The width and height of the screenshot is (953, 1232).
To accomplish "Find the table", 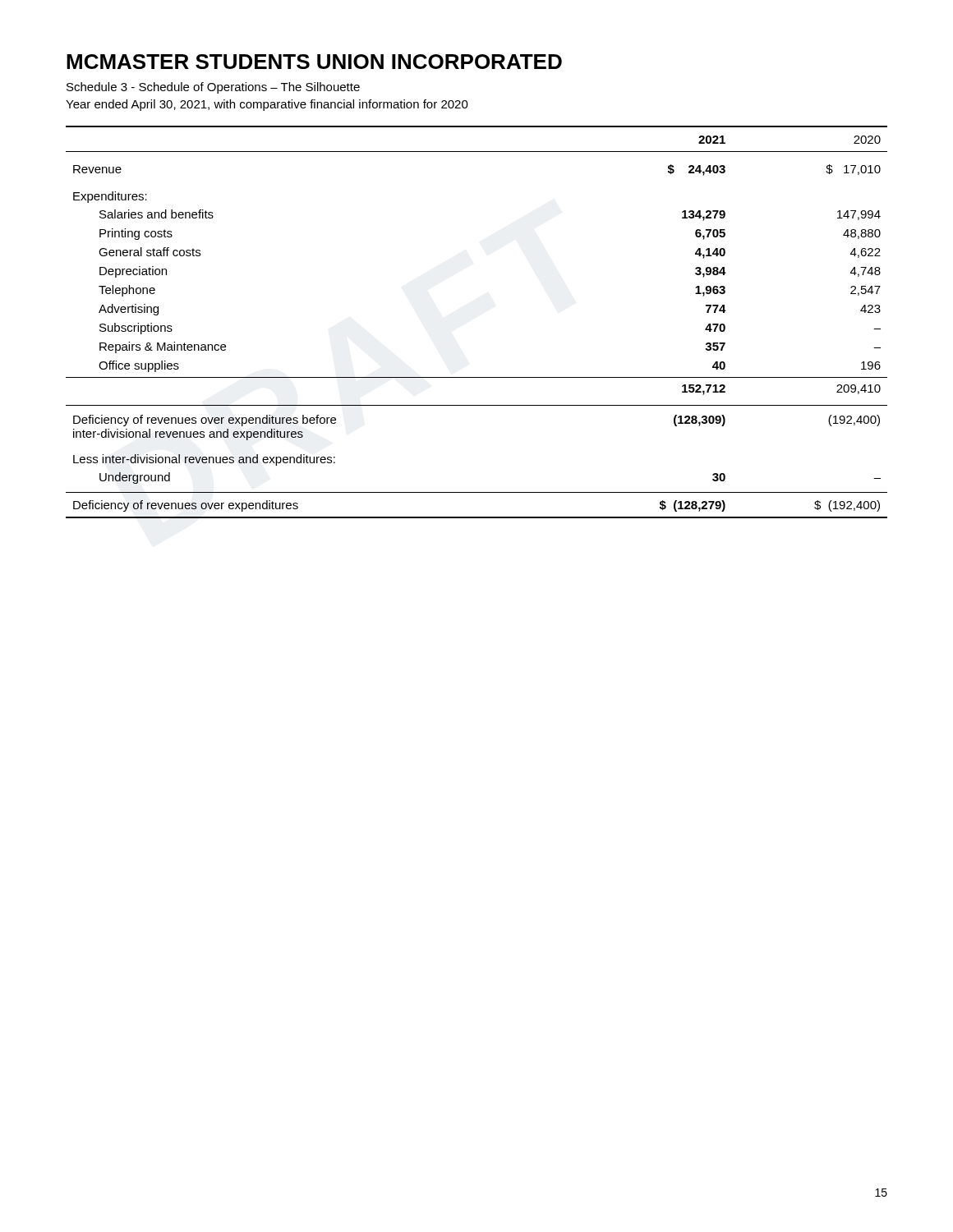I will click(476, 322).
